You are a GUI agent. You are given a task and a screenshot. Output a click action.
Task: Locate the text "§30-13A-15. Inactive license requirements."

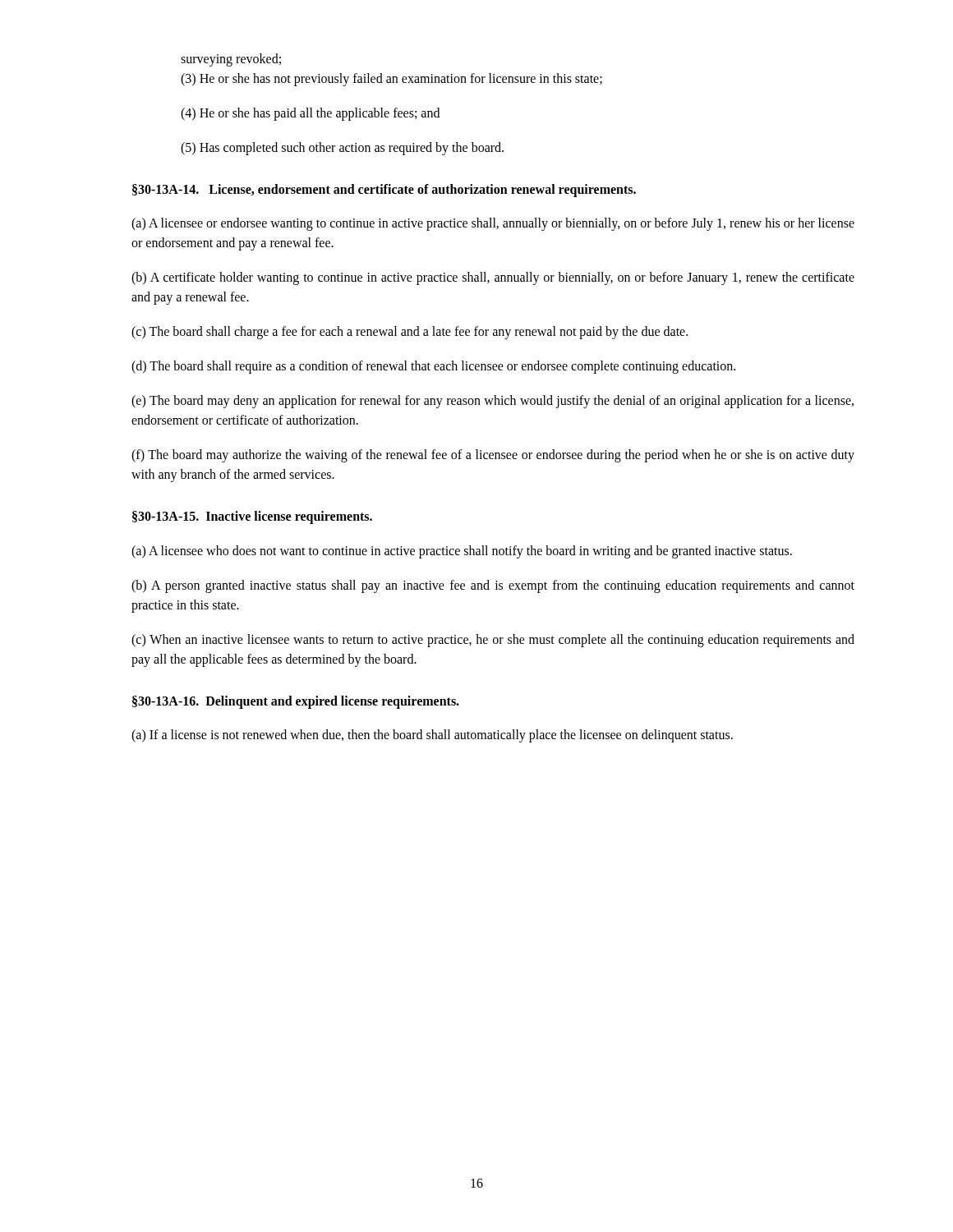[x=252, y=517]
